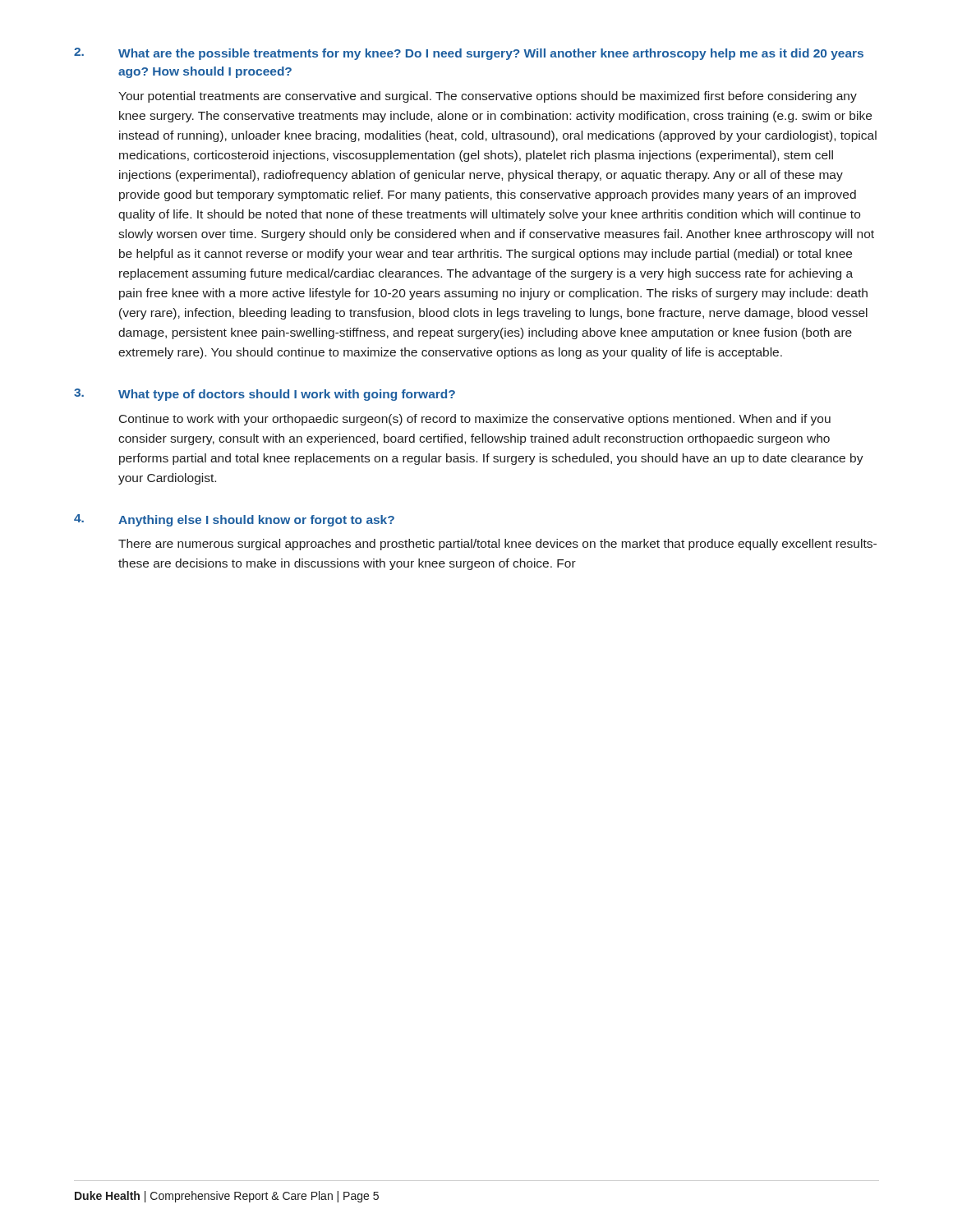Screen dimensions: 1232x953
Task: Navigate to the text block starting "4. Anything else I should"
Action: 476,542
